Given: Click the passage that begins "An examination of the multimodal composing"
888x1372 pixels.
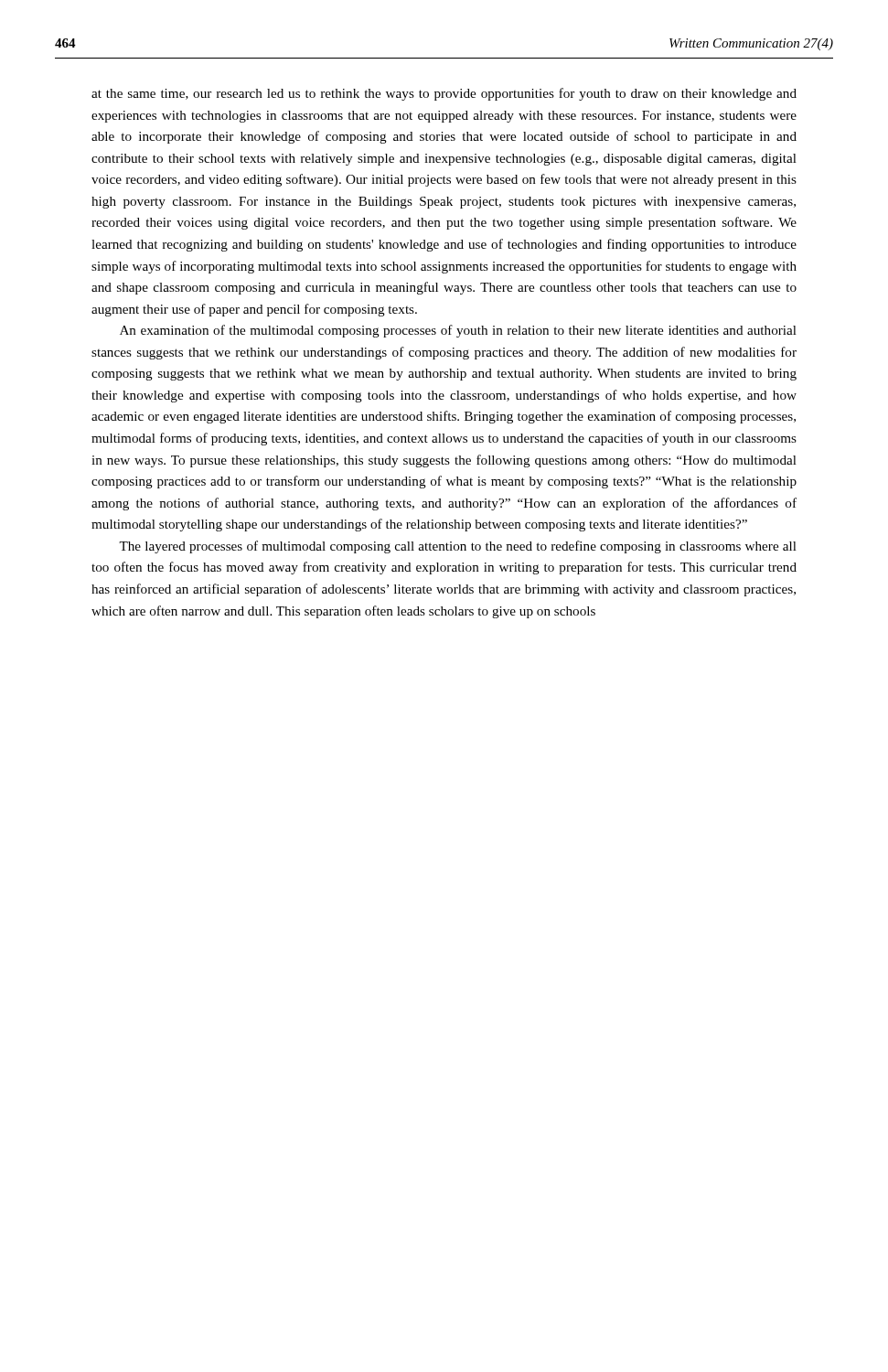Looking at the screenshot, I should pos(444,427).
